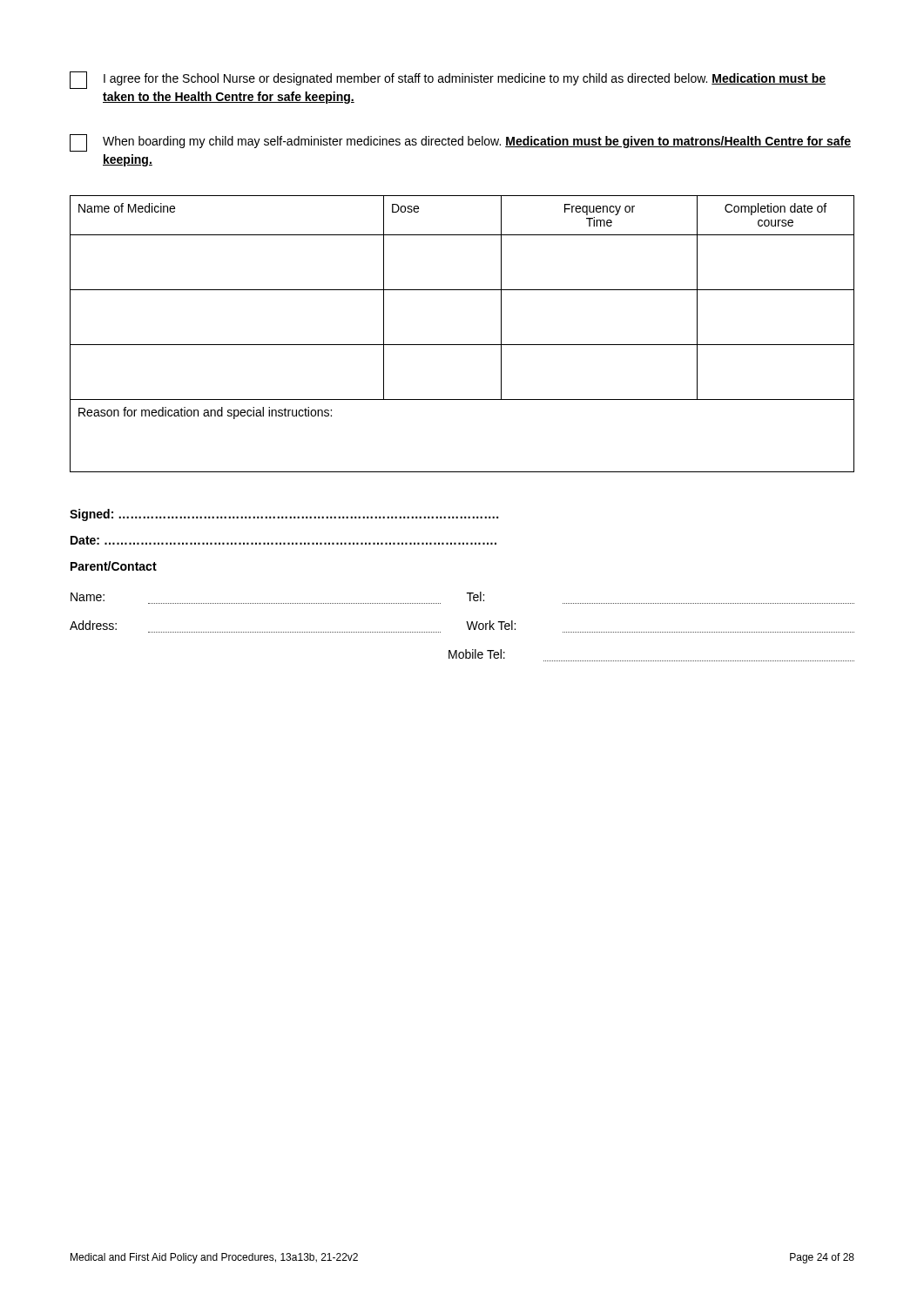
Task: Locate the list item that reads "I agree for the"
Action: click(462, 88)
